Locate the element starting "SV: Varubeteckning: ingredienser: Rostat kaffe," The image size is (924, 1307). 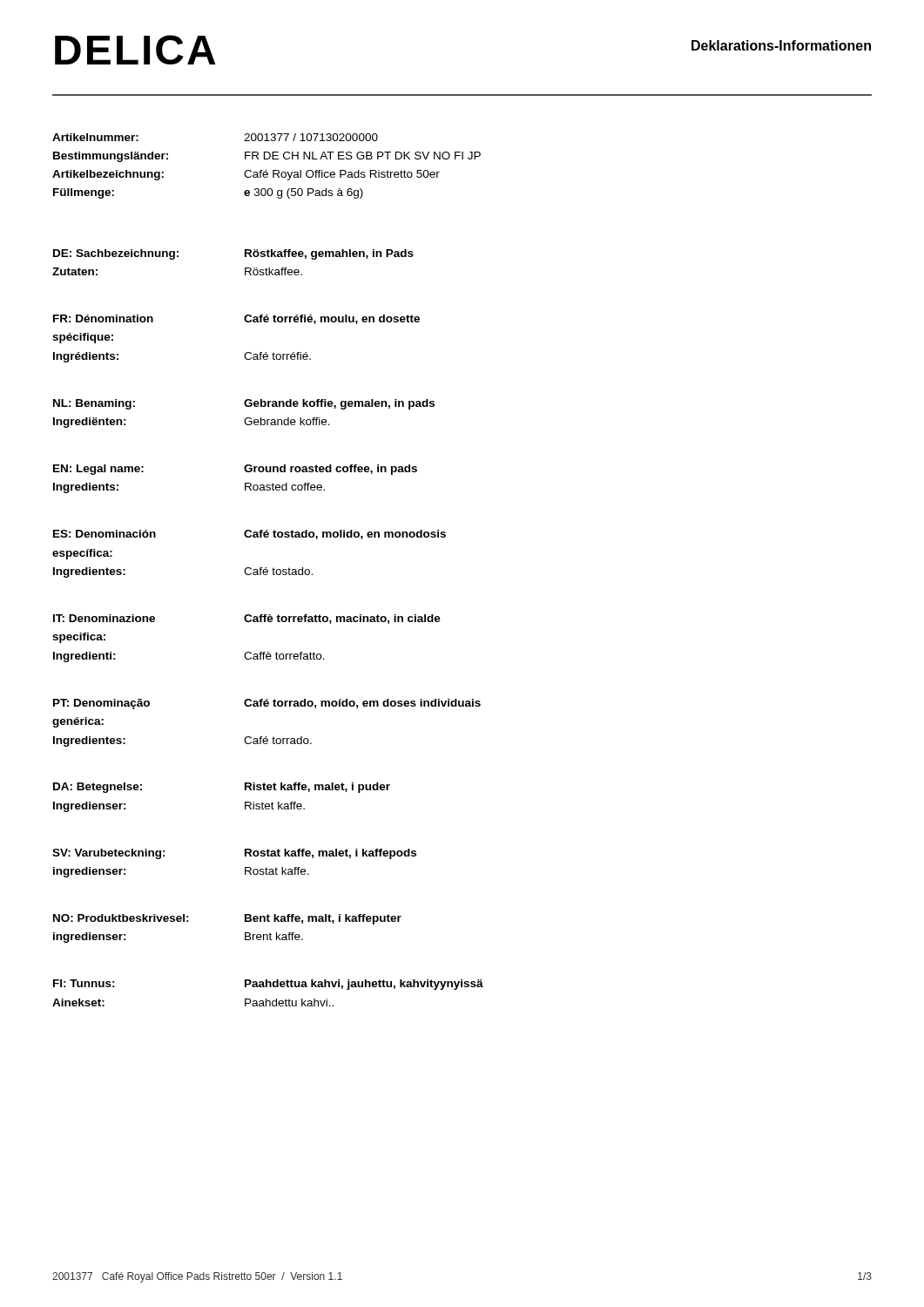(112, 853)
